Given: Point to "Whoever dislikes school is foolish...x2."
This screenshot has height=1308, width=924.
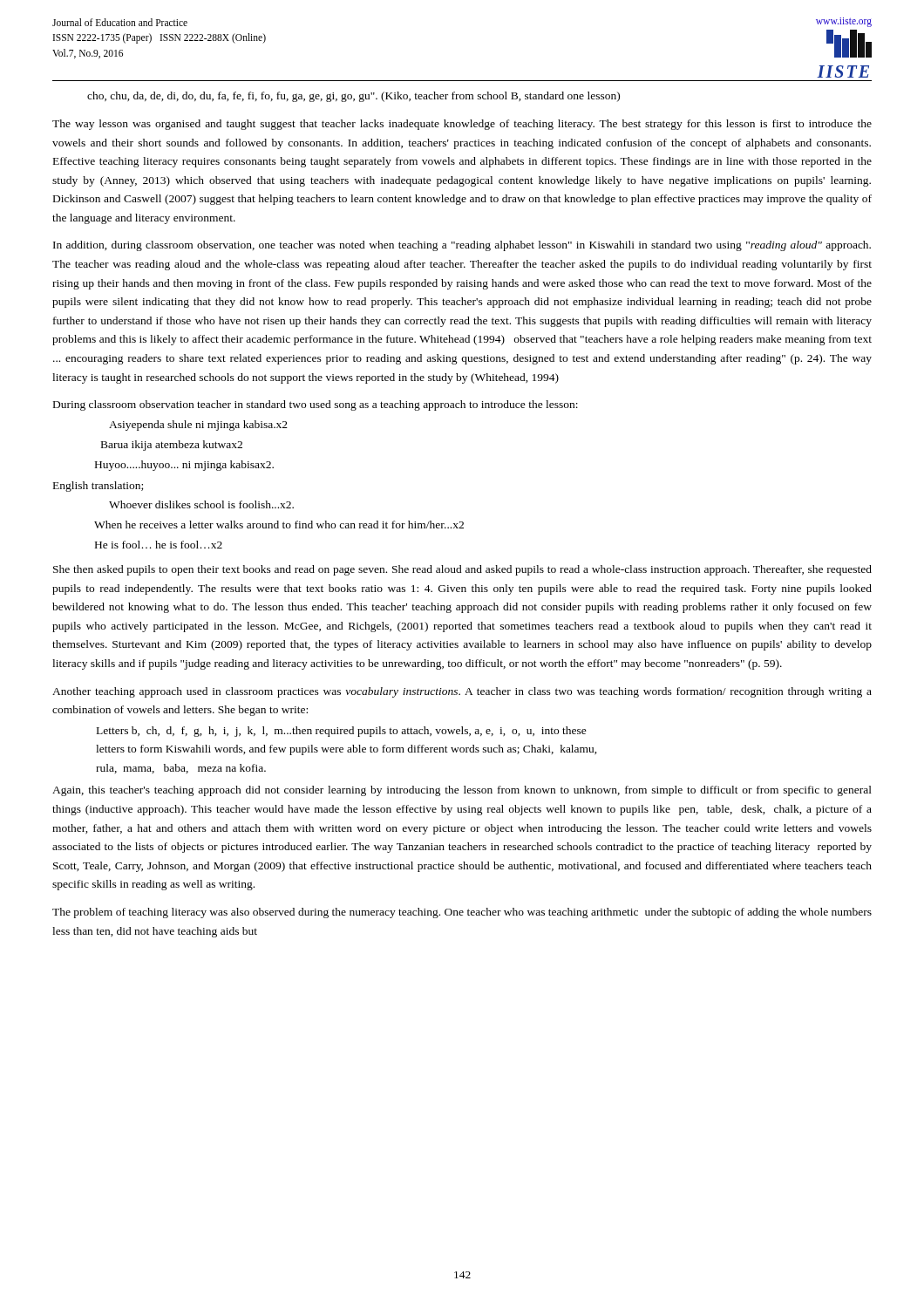Looking at the screenshot, I should (202, 505).
